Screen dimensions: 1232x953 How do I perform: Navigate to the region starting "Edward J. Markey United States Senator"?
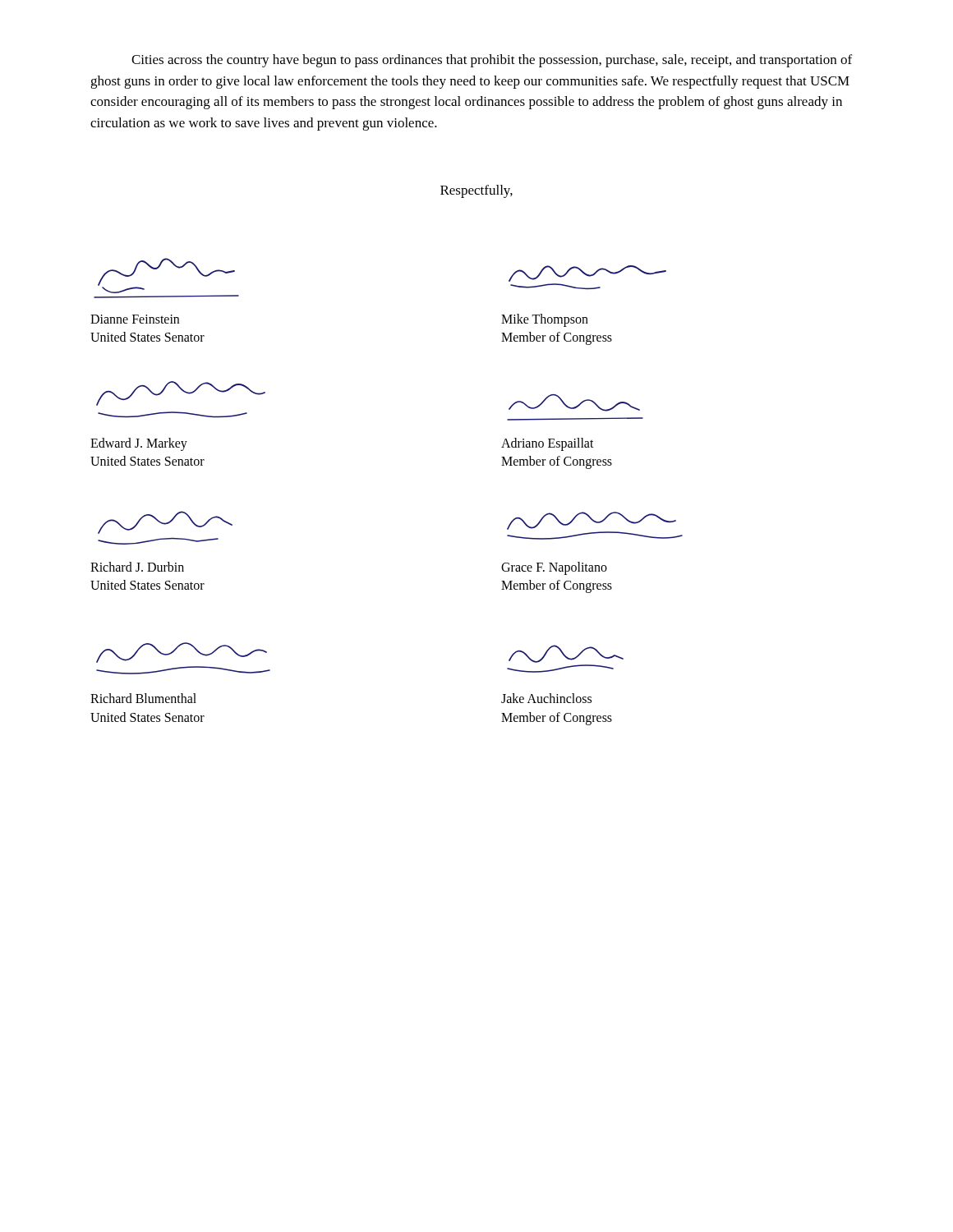(139, 444)
